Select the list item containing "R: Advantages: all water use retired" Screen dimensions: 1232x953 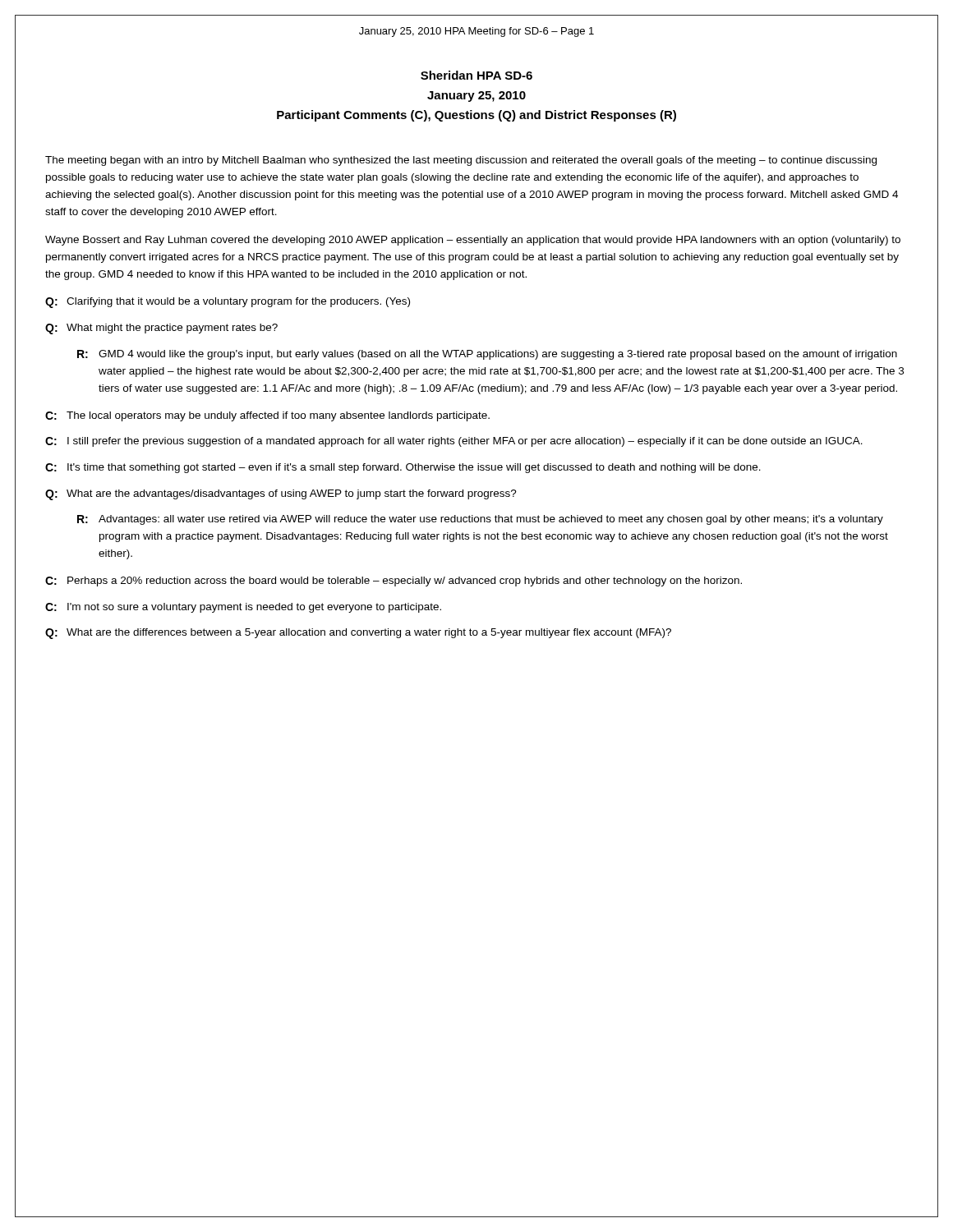[492, 537]
